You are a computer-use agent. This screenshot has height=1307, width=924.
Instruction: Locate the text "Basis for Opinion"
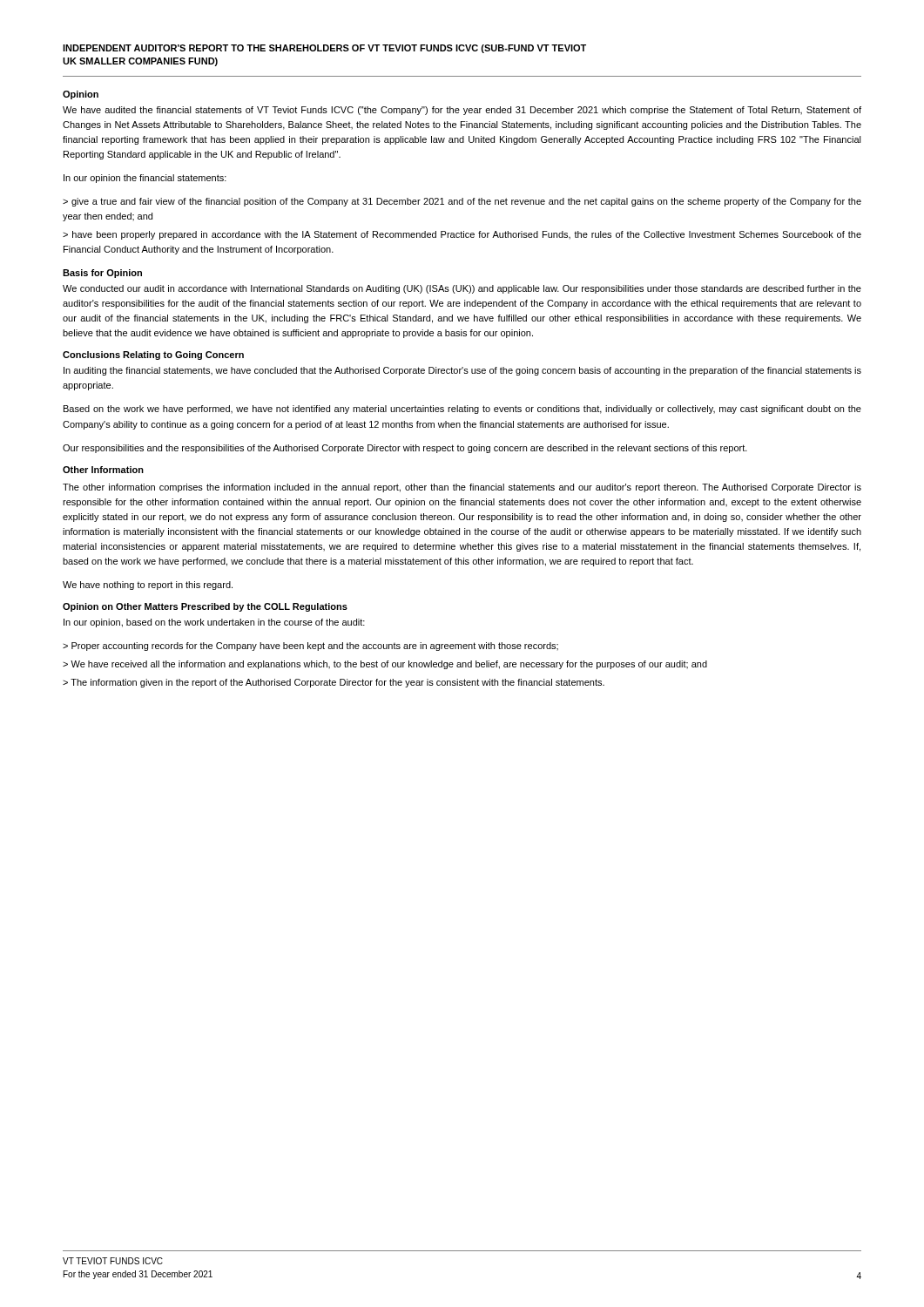tap(103, 273)
